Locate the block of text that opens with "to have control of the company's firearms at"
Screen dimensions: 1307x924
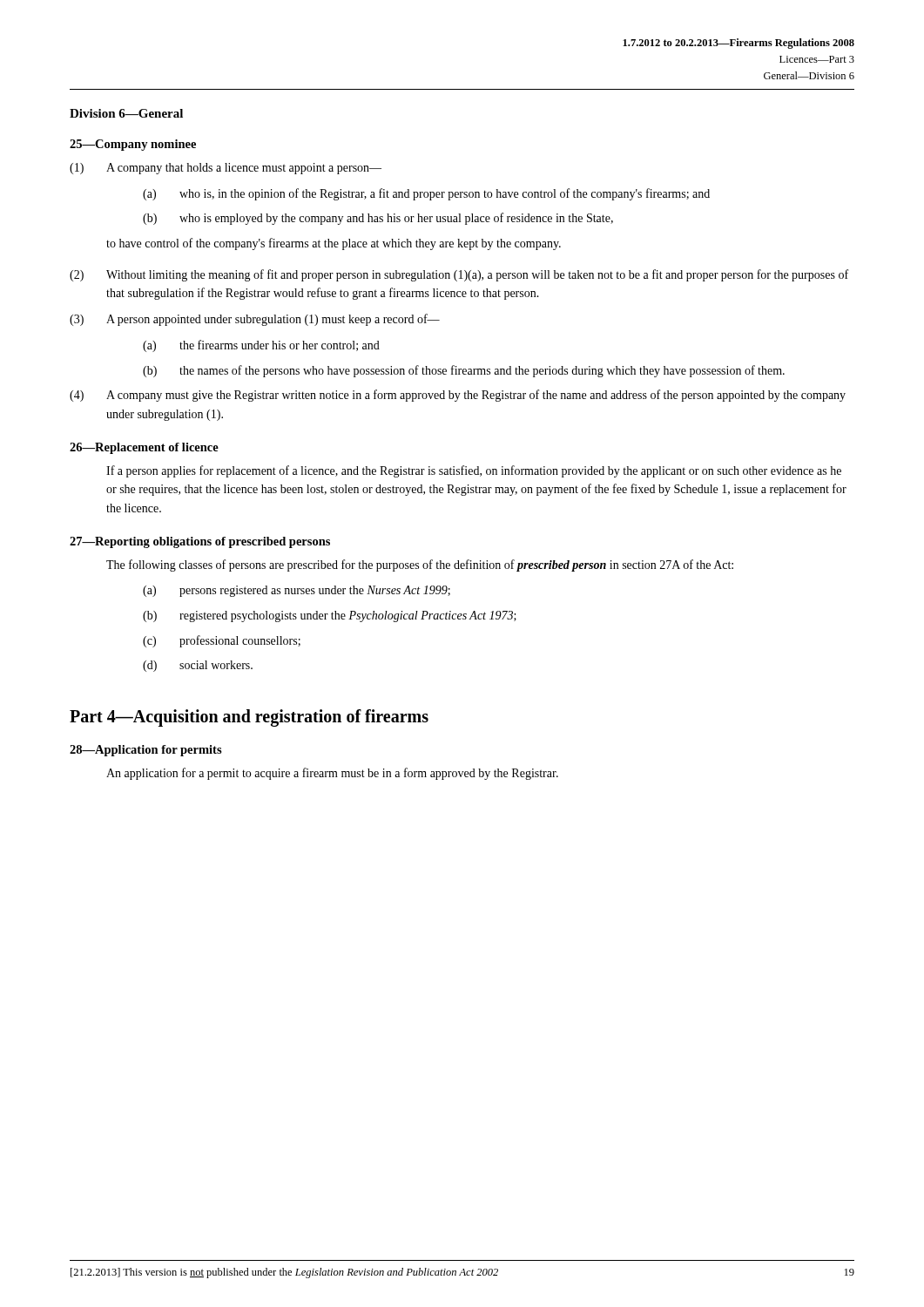pos(334,244)
